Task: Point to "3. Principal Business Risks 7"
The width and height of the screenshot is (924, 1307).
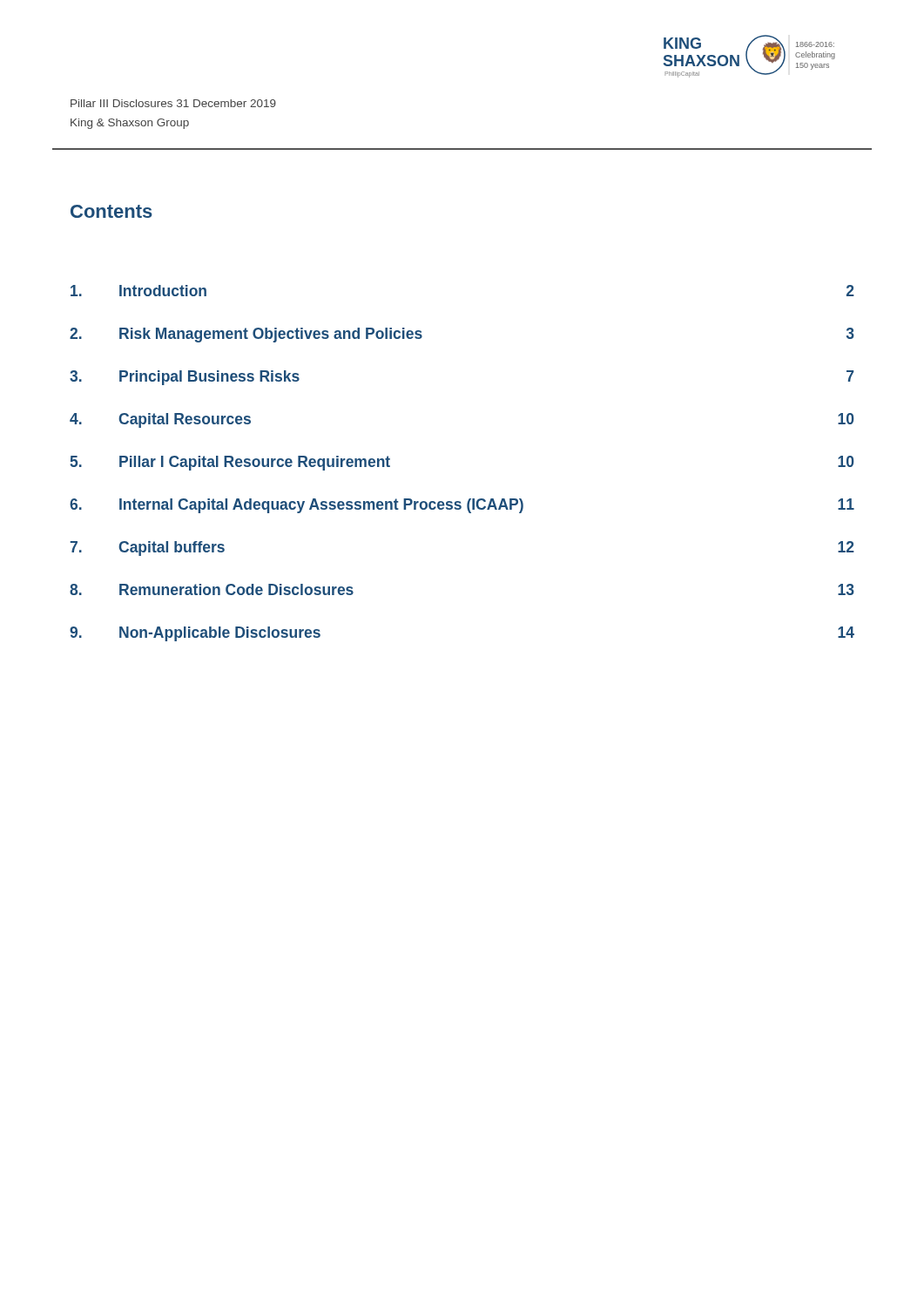Action: click(211, 378)
